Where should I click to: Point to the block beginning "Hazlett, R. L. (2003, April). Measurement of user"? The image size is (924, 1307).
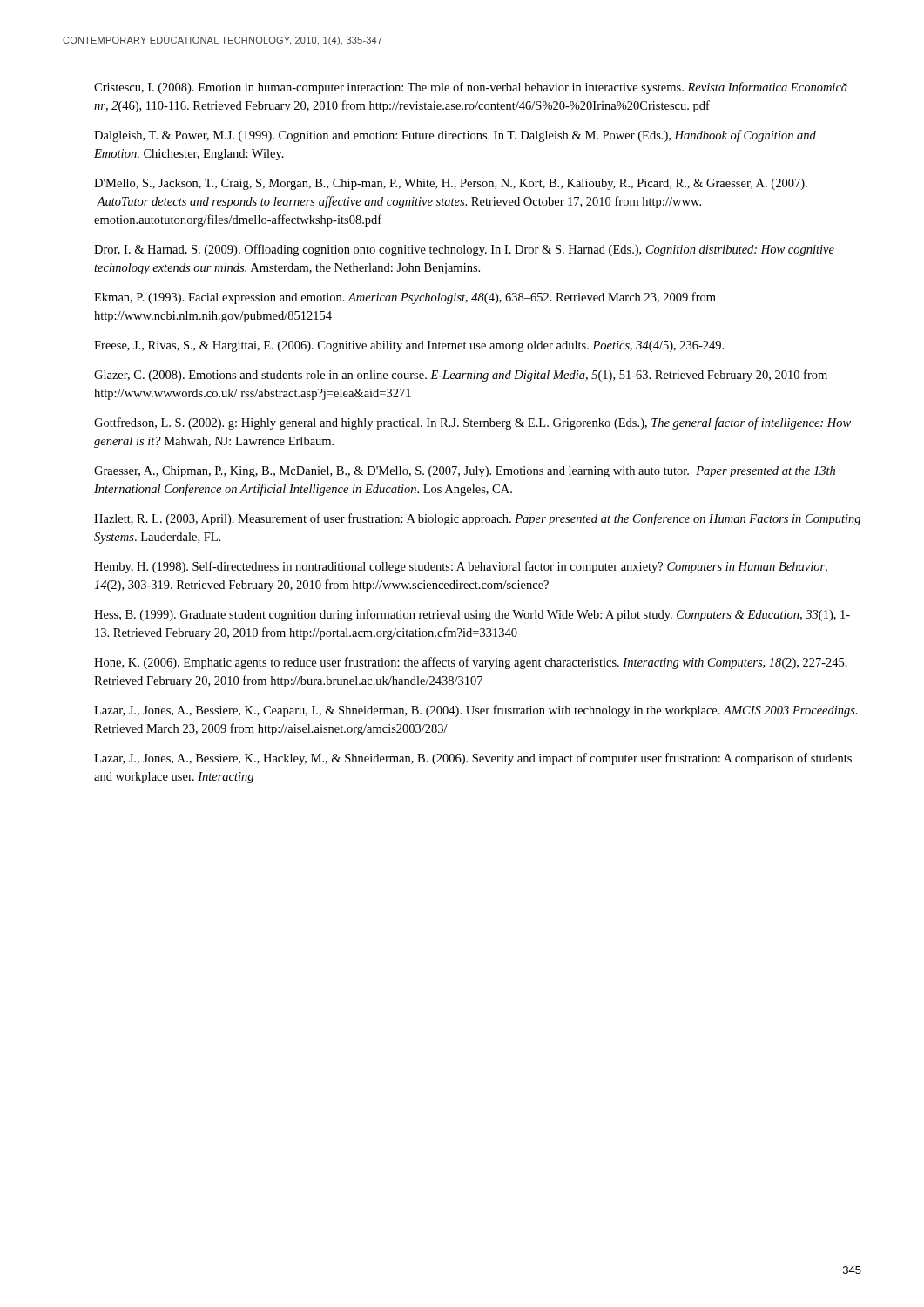click(x=462, y=528)
